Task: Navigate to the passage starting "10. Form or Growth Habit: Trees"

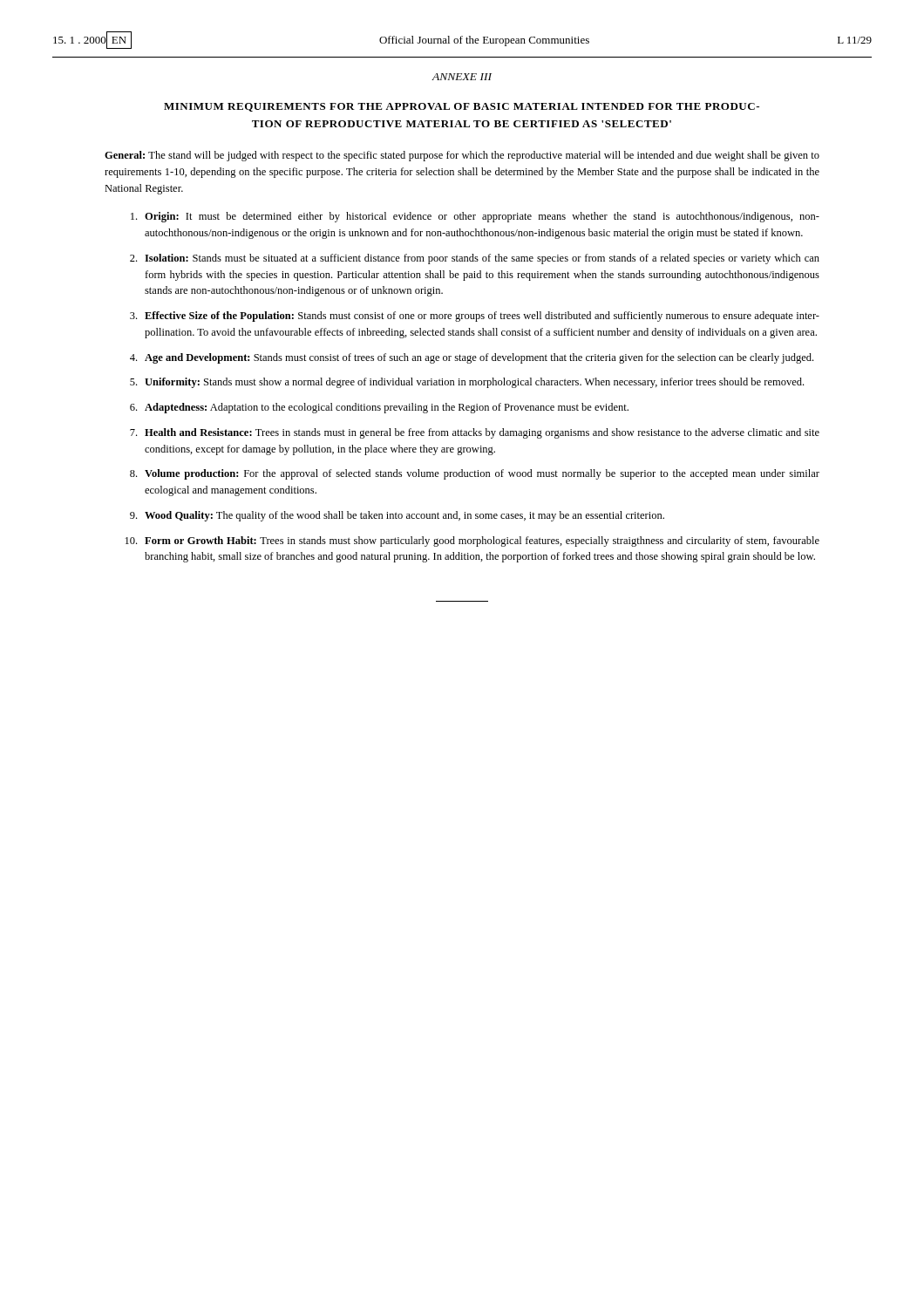Action: point(462,549)
